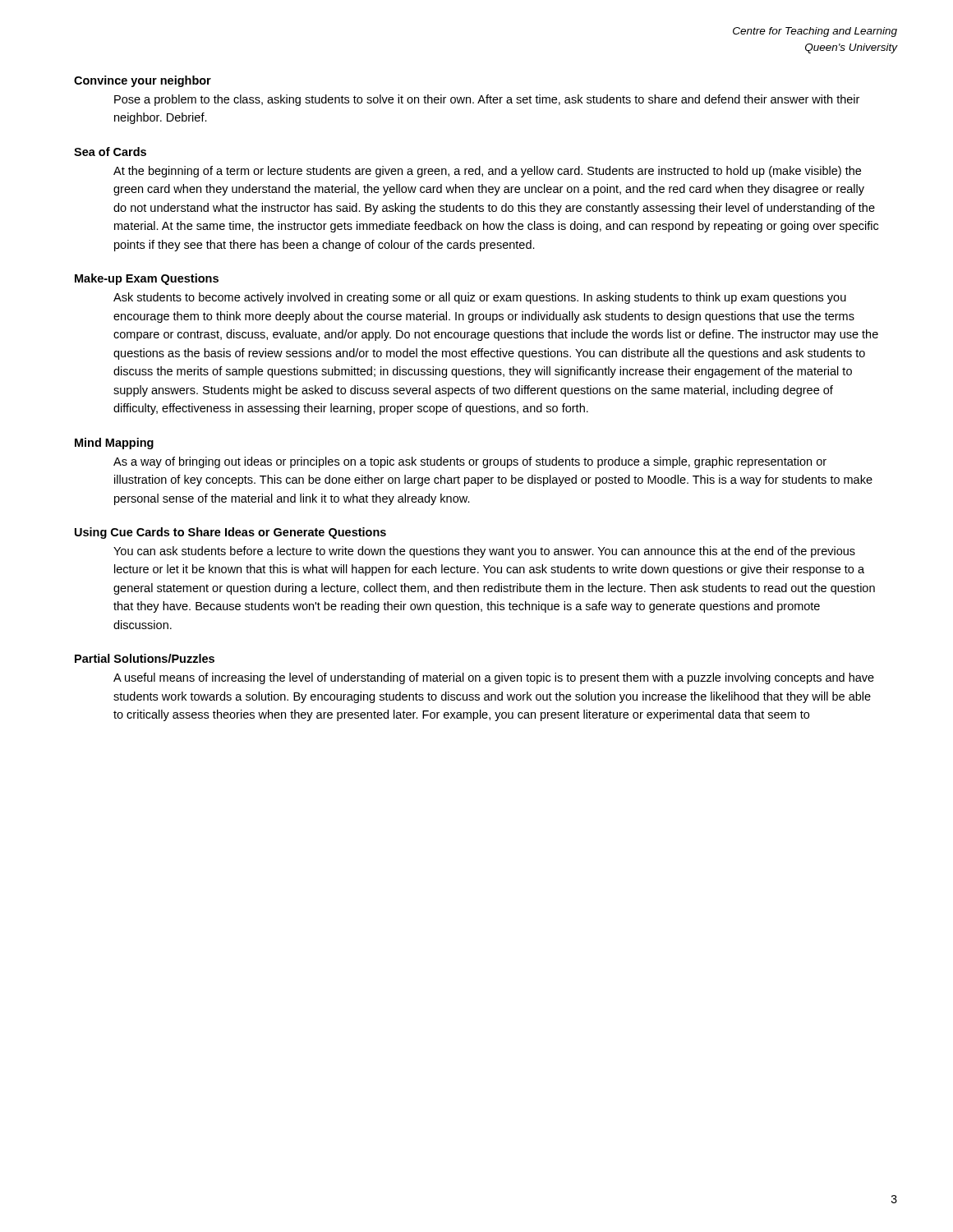Viewport: 953px width, 1232px height.
Task: Find the text block that reads "A useful means of increasing the level"
Action: click(x=494, y=696)
